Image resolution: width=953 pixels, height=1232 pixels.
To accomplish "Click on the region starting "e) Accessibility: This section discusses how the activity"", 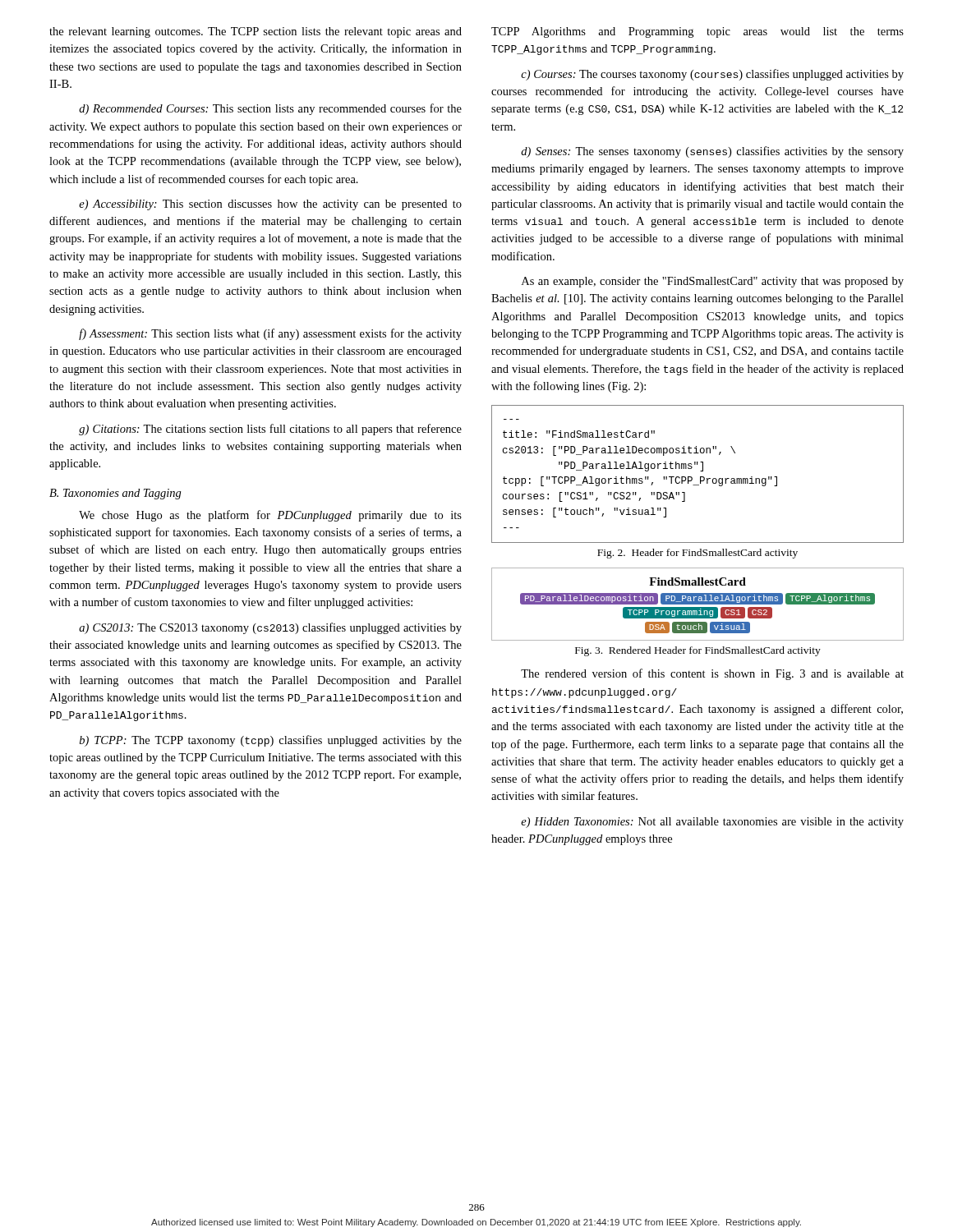I will (x=255, y=257).
